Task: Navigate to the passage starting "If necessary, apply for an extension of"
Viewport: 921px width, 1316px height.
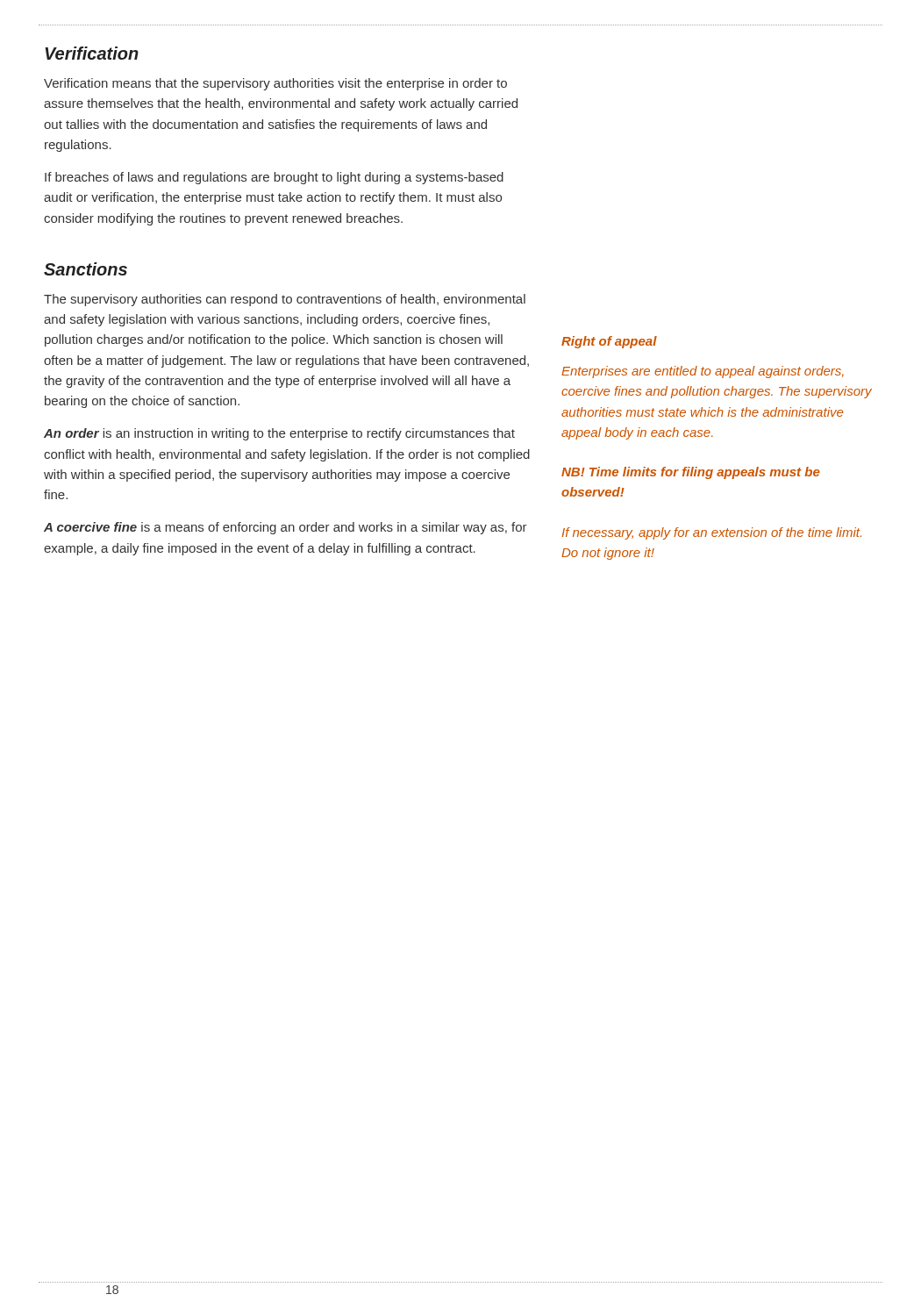Action: pos(719,542)
